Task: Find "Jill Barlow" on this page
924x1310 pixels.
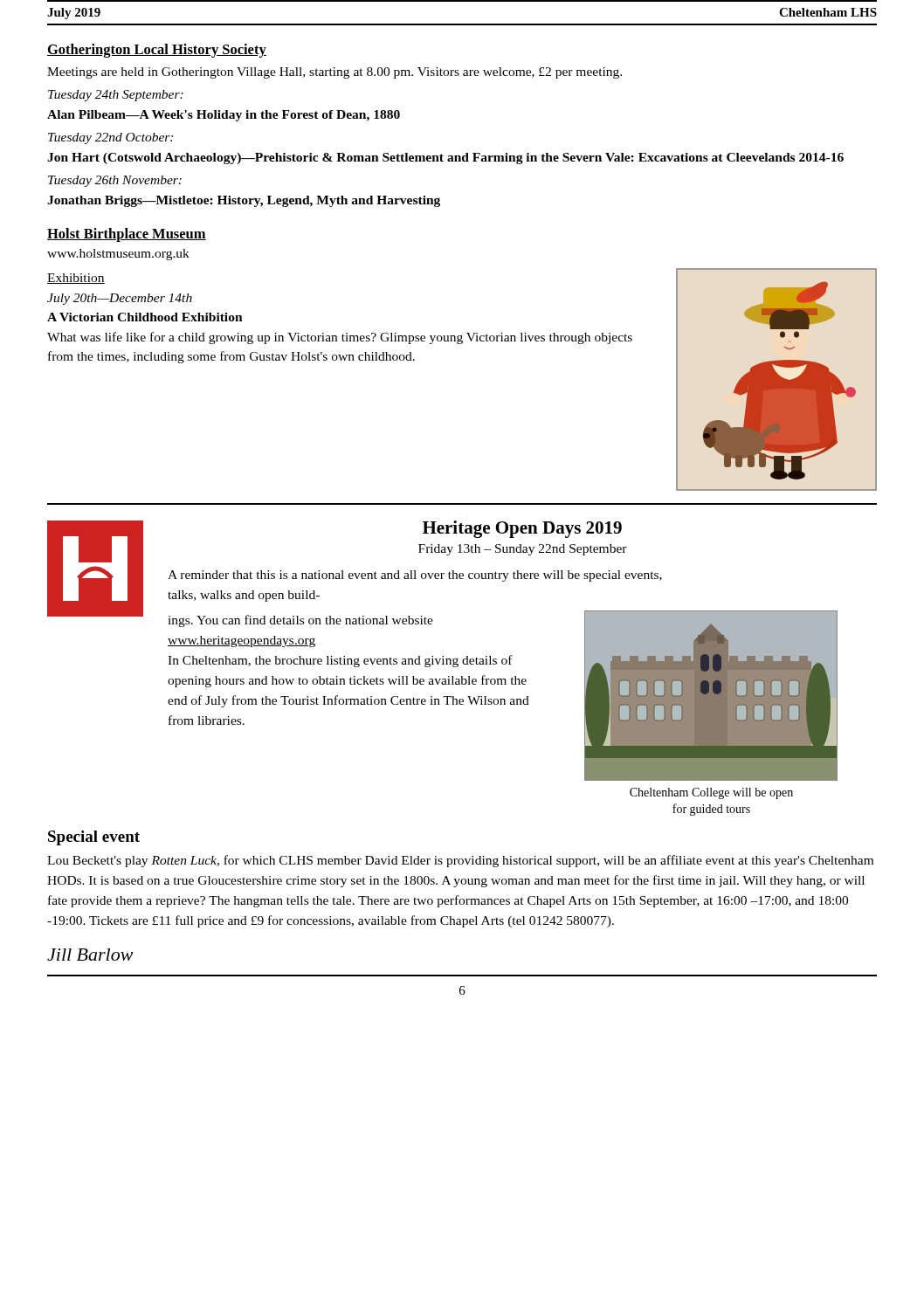Action: 90,954
